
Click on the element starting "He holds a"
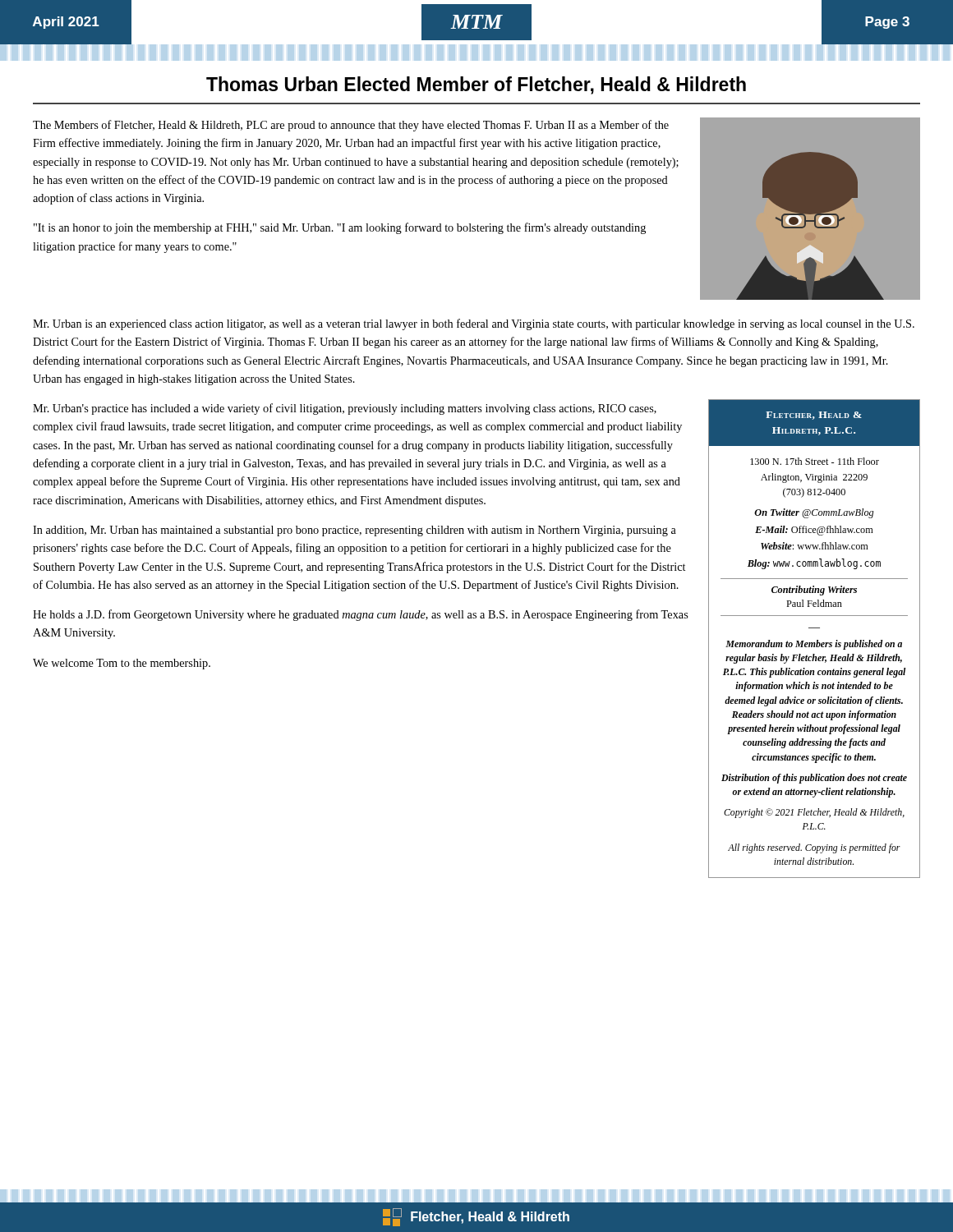(x=361, y=624)
